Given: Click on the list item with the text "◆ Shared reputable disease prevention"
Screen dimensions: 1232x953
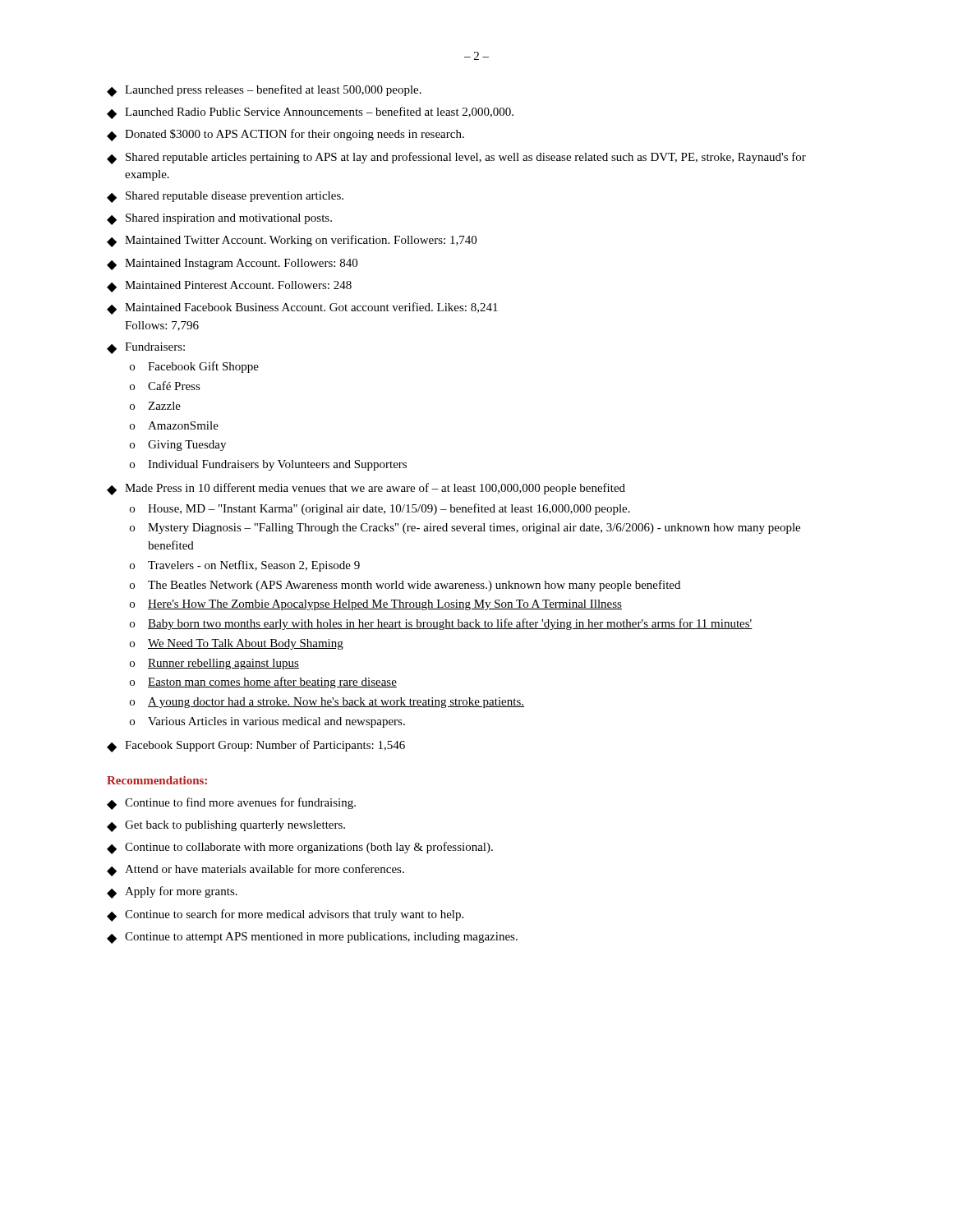Looking at the screenshot, I should click(x=225, y=197).
